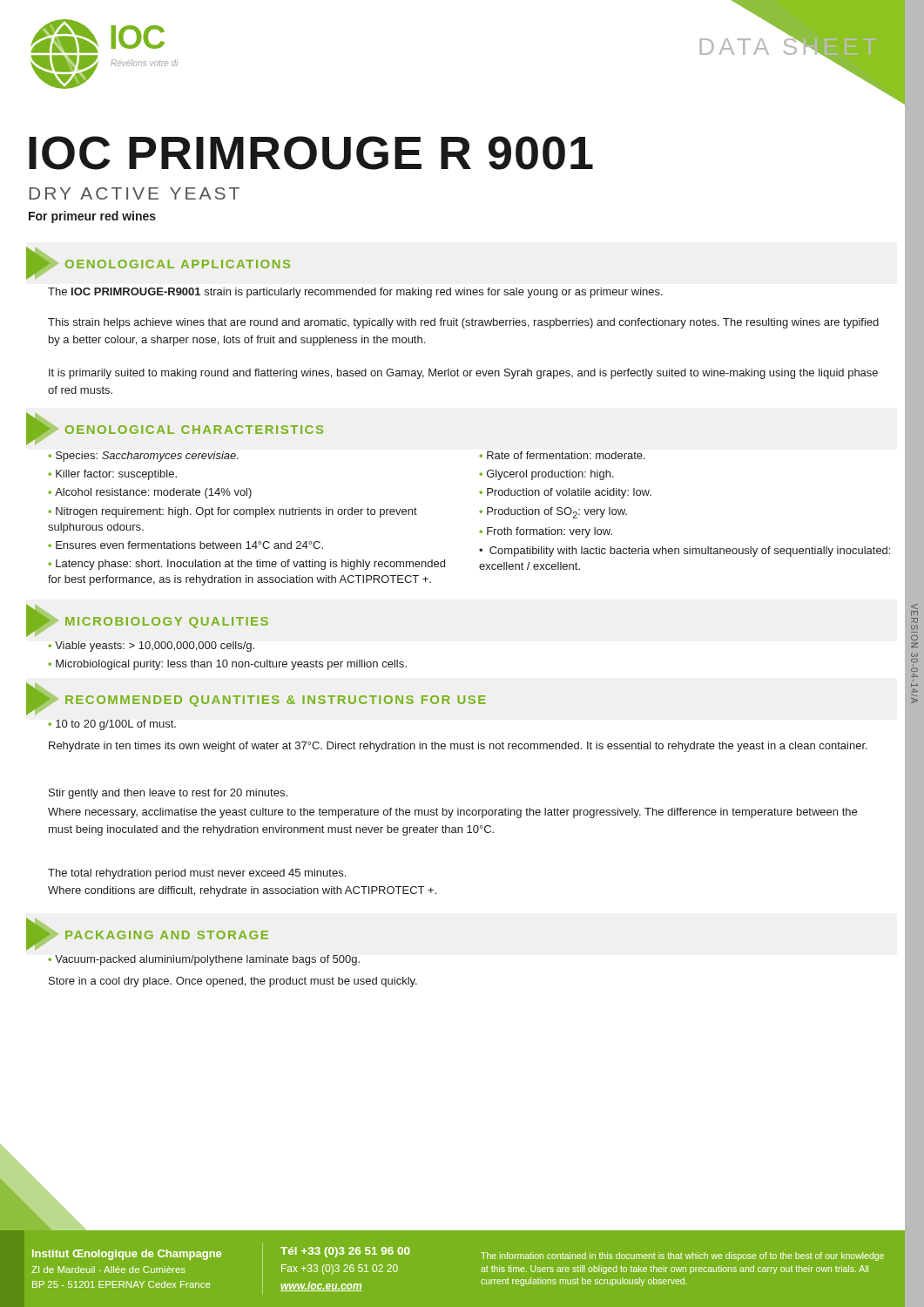
Task: Locate the element starting "• Compatibility with"
Action: 685,558
